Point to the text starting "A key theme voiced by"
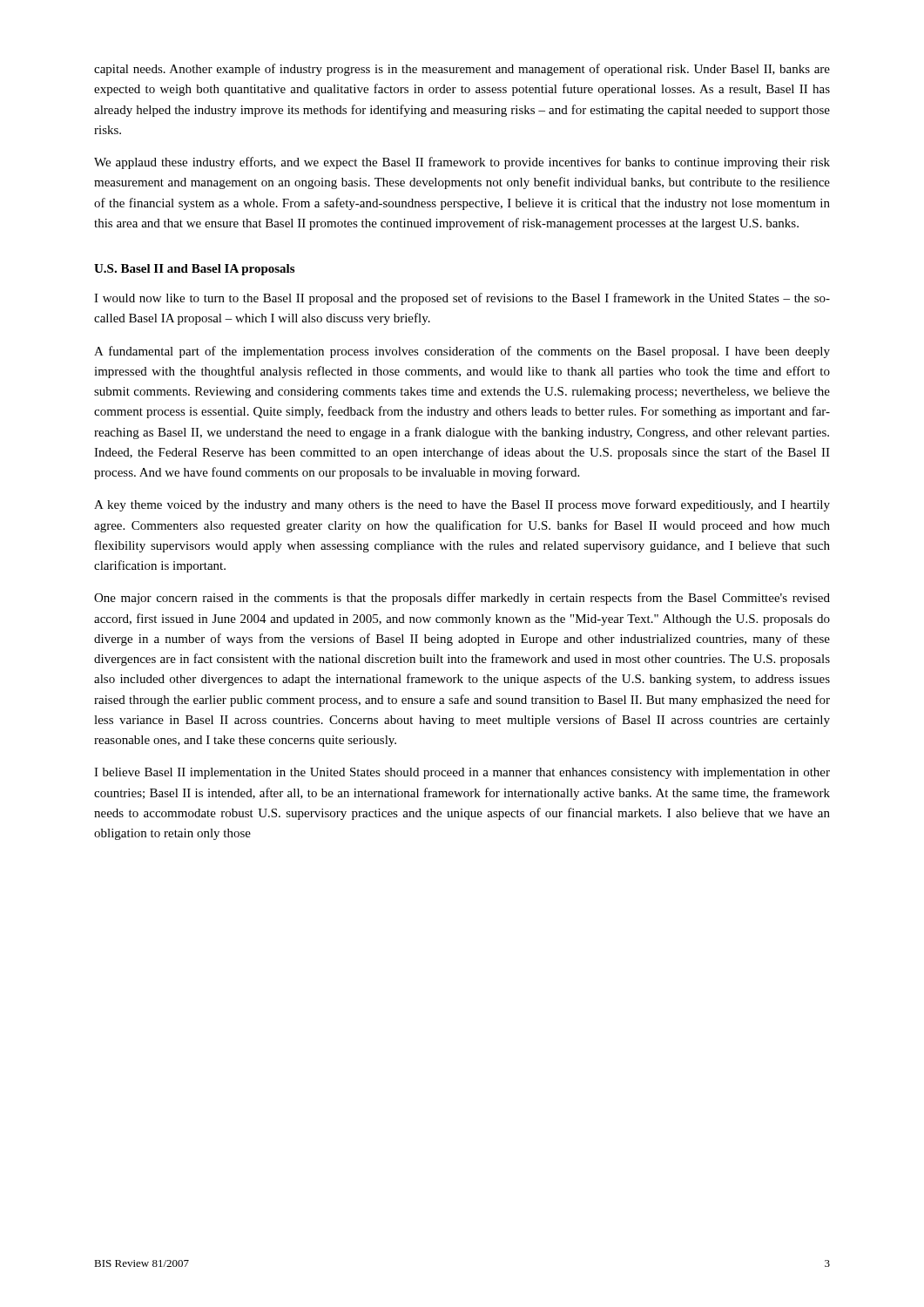924x1307 pixels. pos(462,536)
